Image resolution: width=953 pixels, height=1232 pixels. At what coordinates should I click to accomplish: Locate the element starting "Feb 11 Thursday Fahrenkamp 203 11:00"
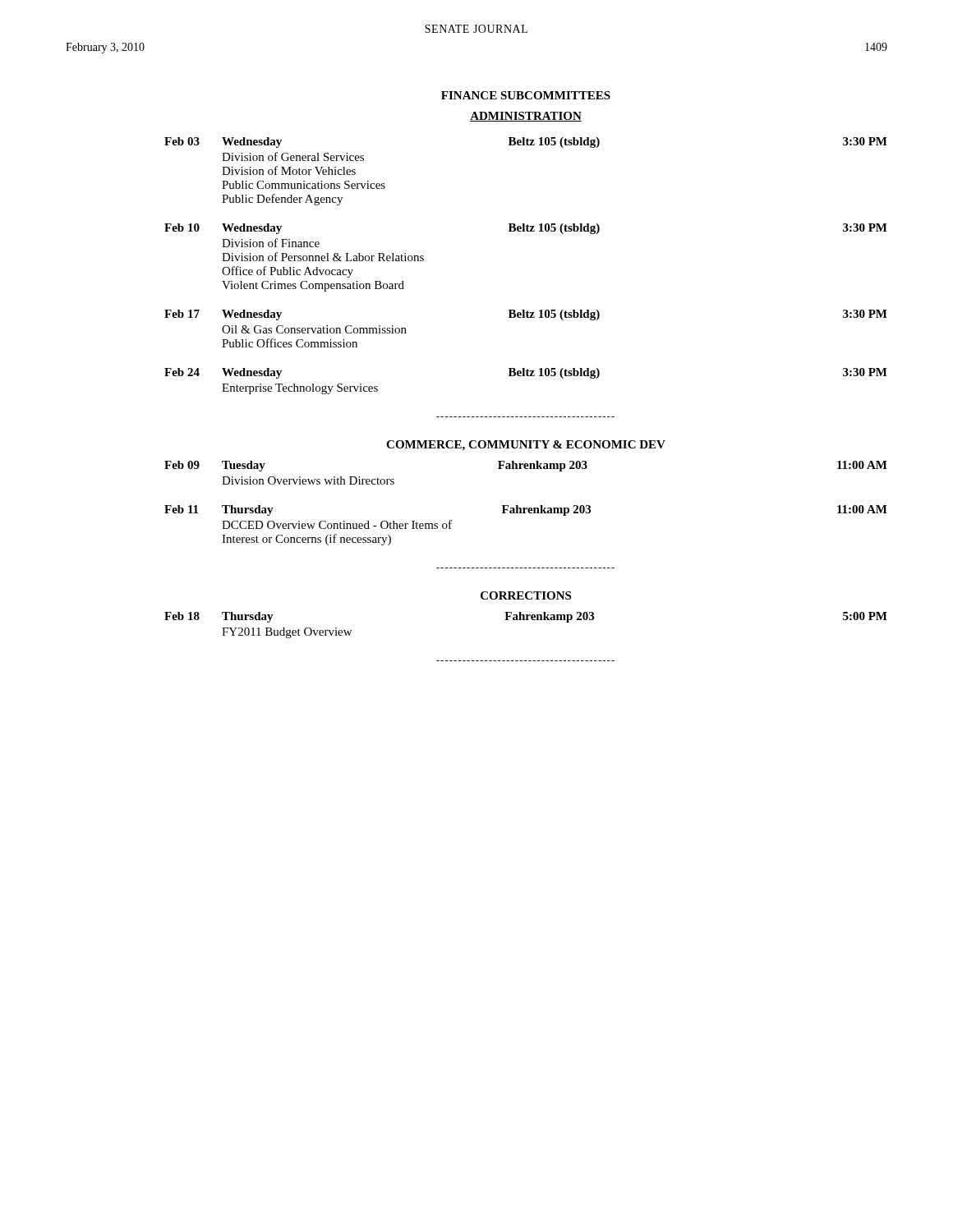[x=526, y=524]
